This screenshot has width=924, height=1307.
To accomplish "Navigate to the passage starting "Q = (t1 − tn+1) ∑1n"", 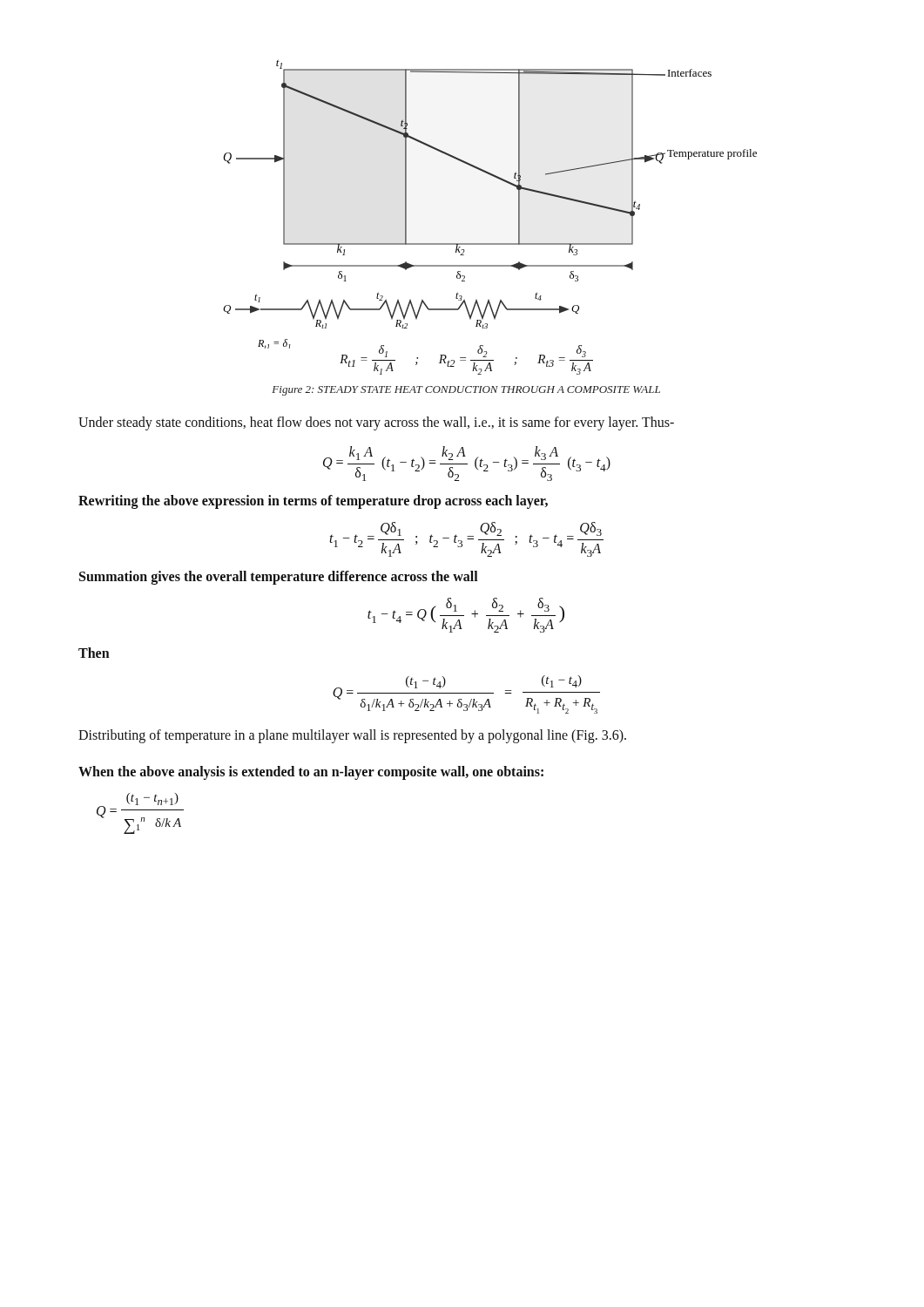I will pyautogui.click(x=140, y=812).
